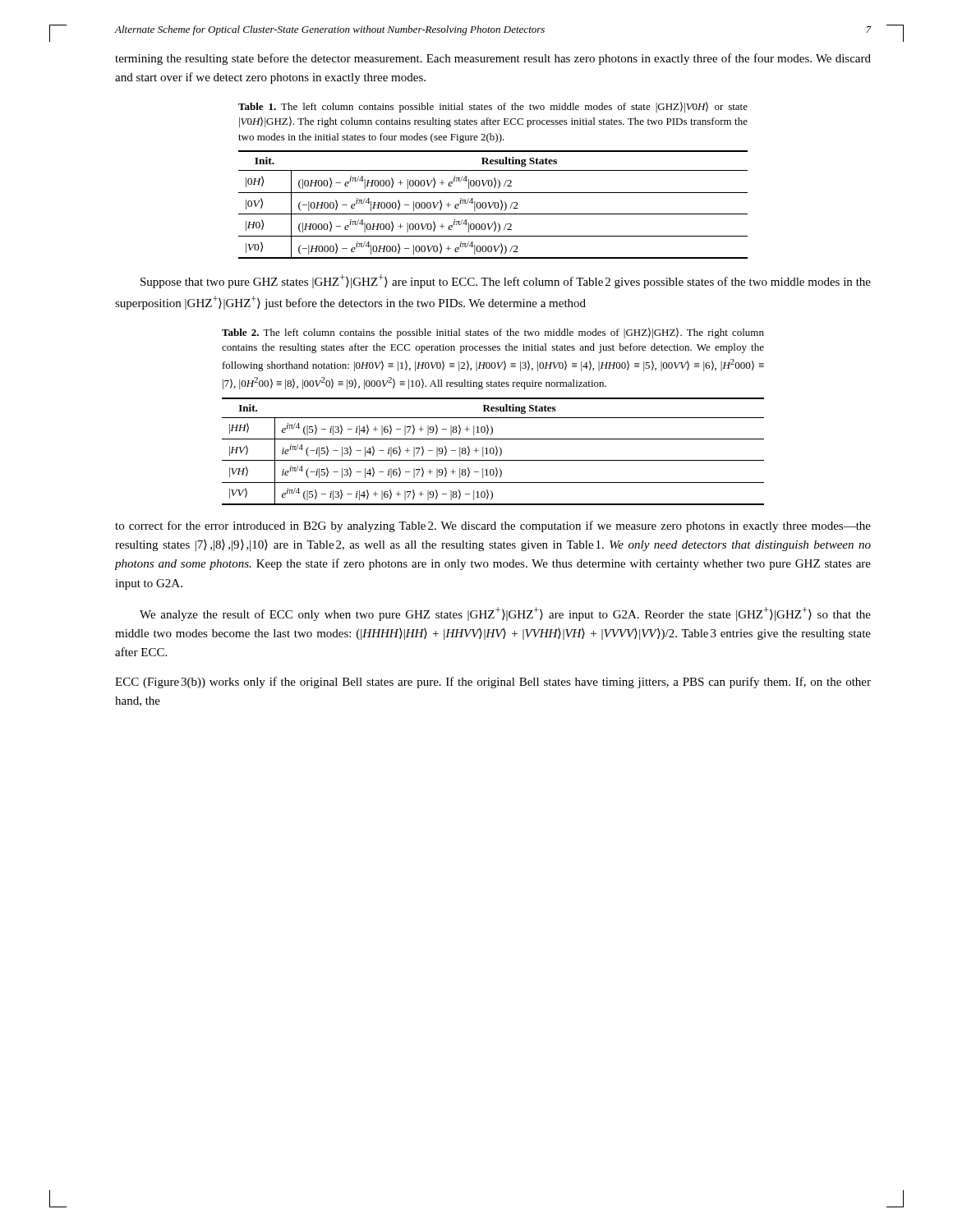Click the passage that begins "Suppose that two"

pyautogui.click(x=493, y=292)
